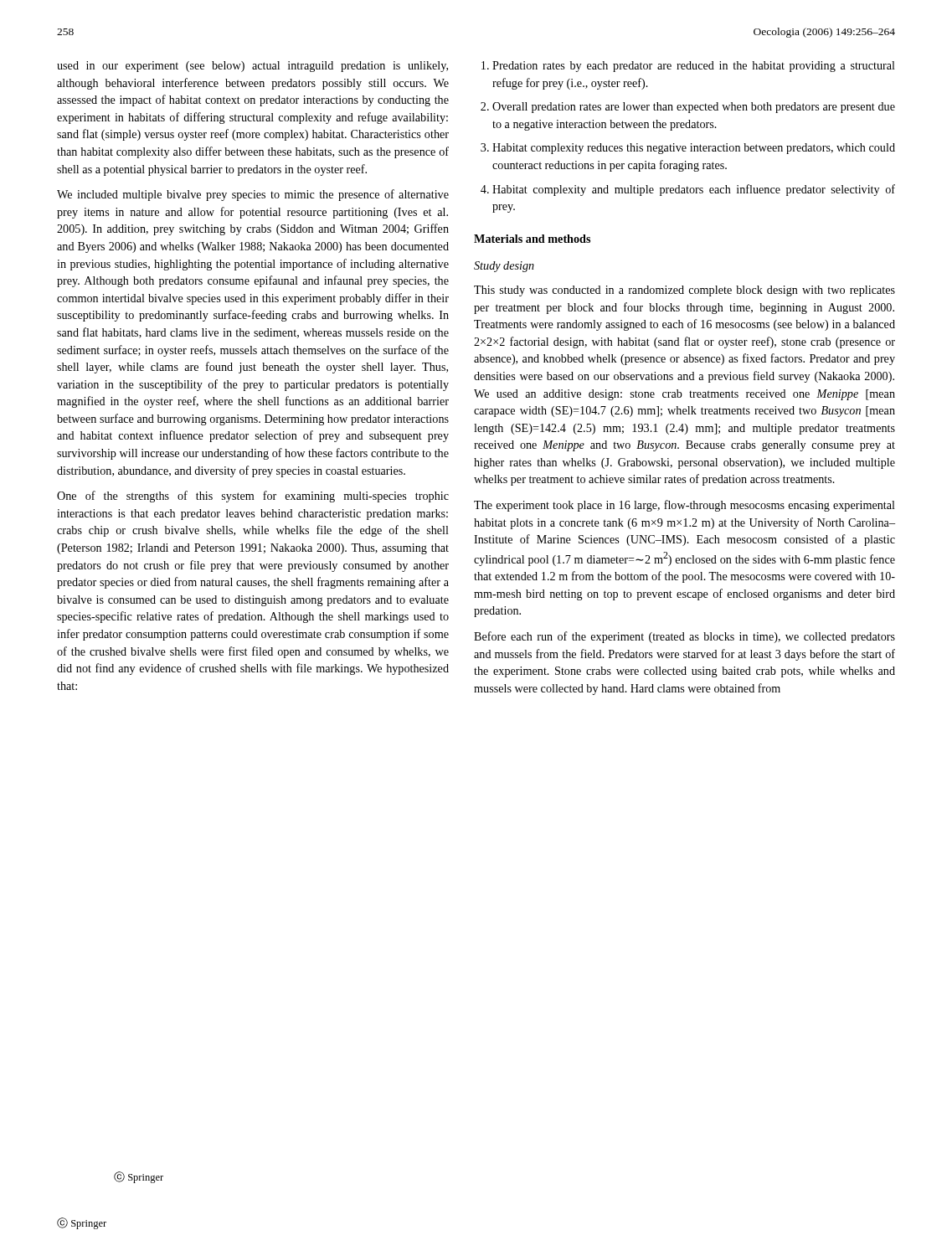The width and height of the screenshot is (952, 1256).
Task: Click on the text starting "One of the strengths of this system for"
Action: pos(253,591)
